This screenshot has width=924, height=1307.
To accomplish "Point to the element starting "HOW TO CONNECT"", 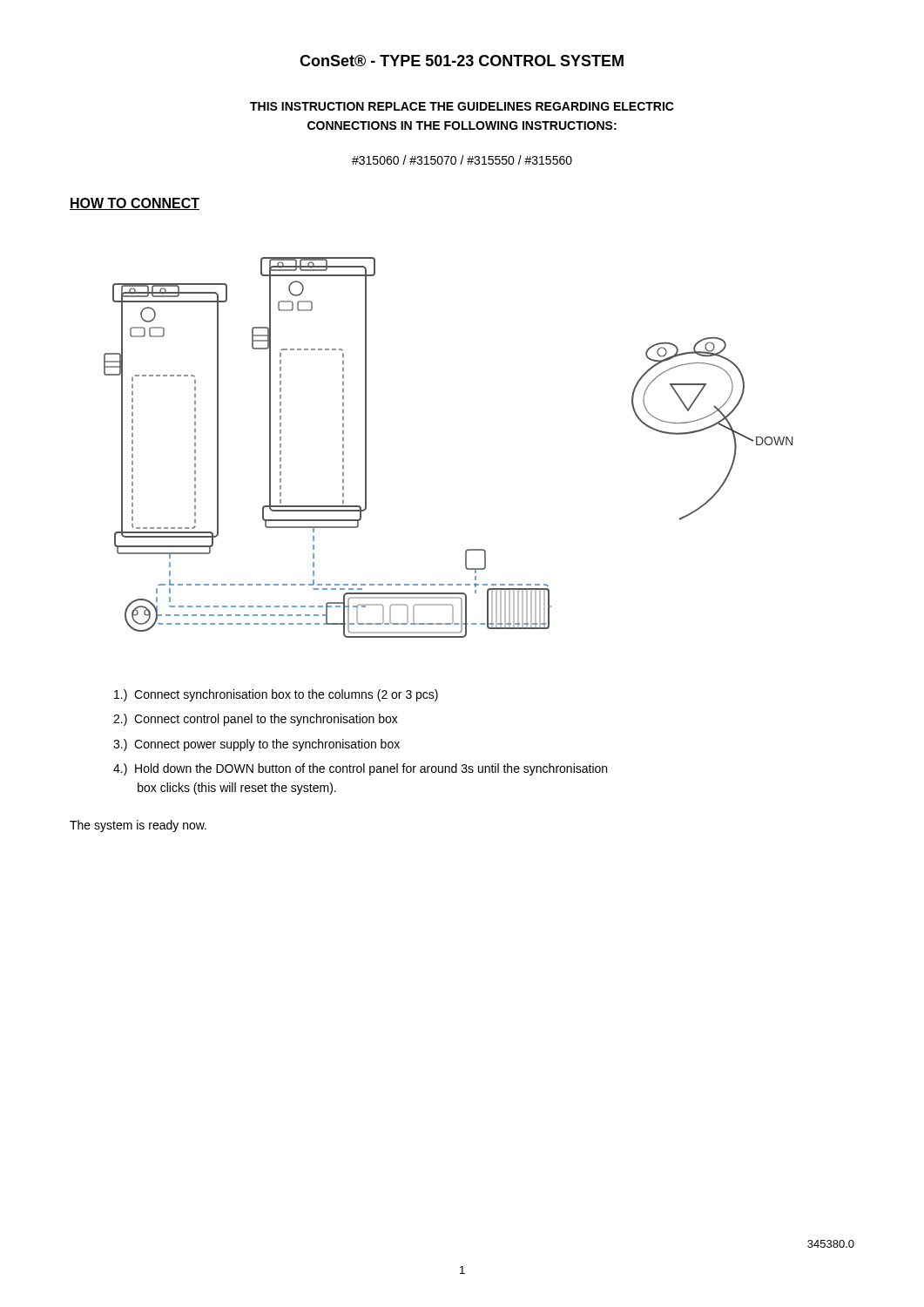I will click(x=135, y=203).
